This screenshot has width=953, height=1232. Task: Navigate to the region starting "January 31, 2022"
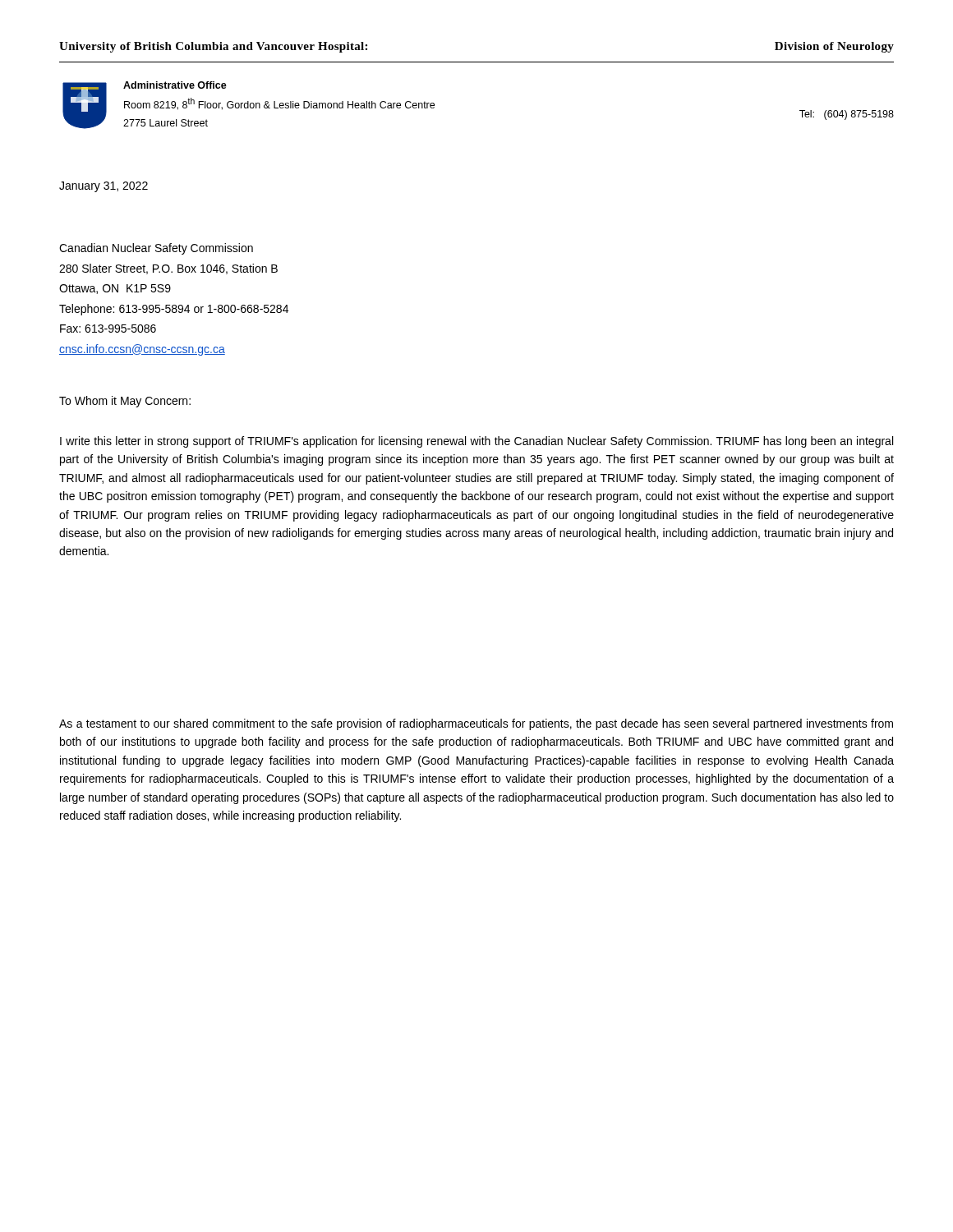tap(104, 186)
